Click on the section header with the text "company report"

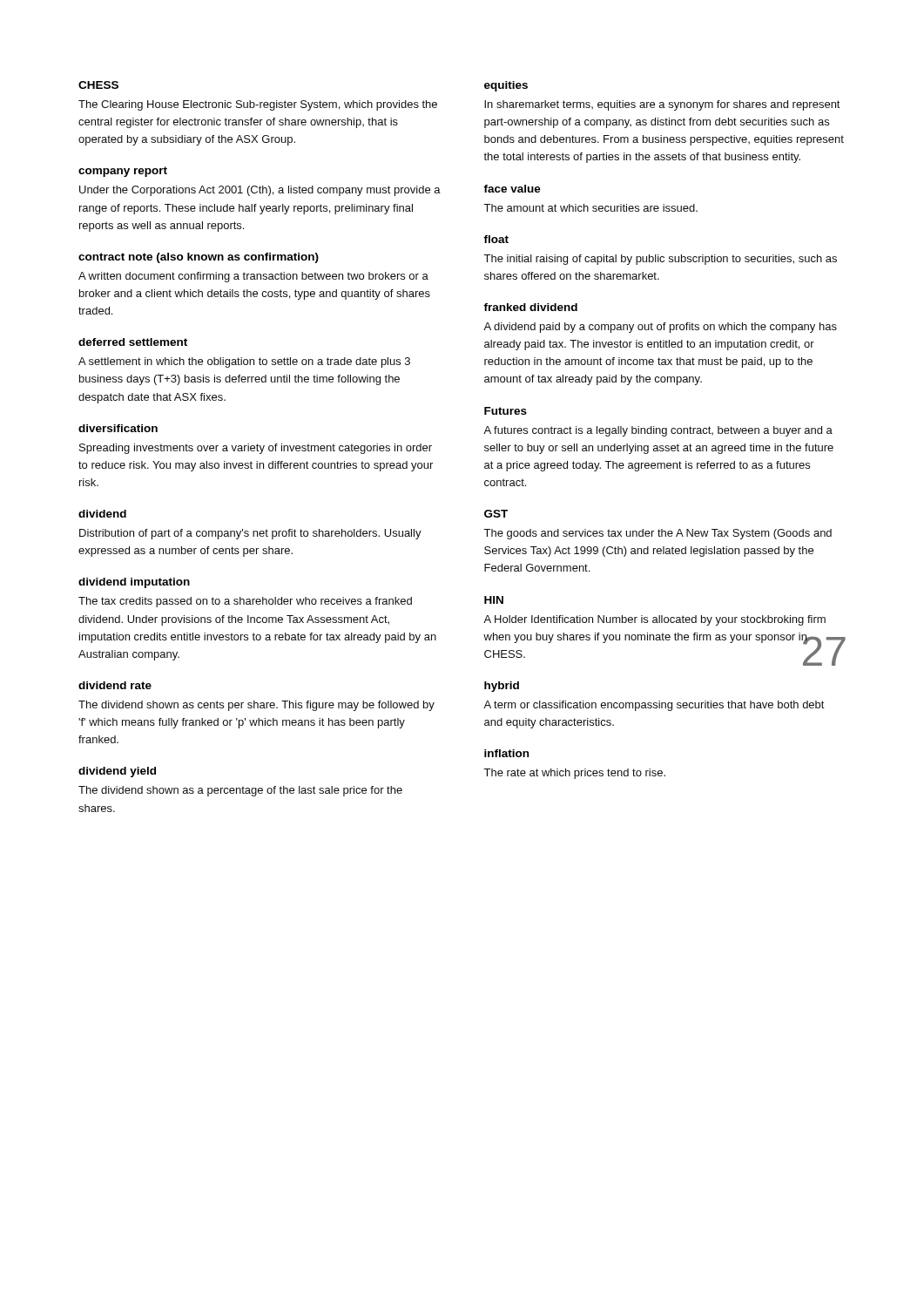pos(123,171)
